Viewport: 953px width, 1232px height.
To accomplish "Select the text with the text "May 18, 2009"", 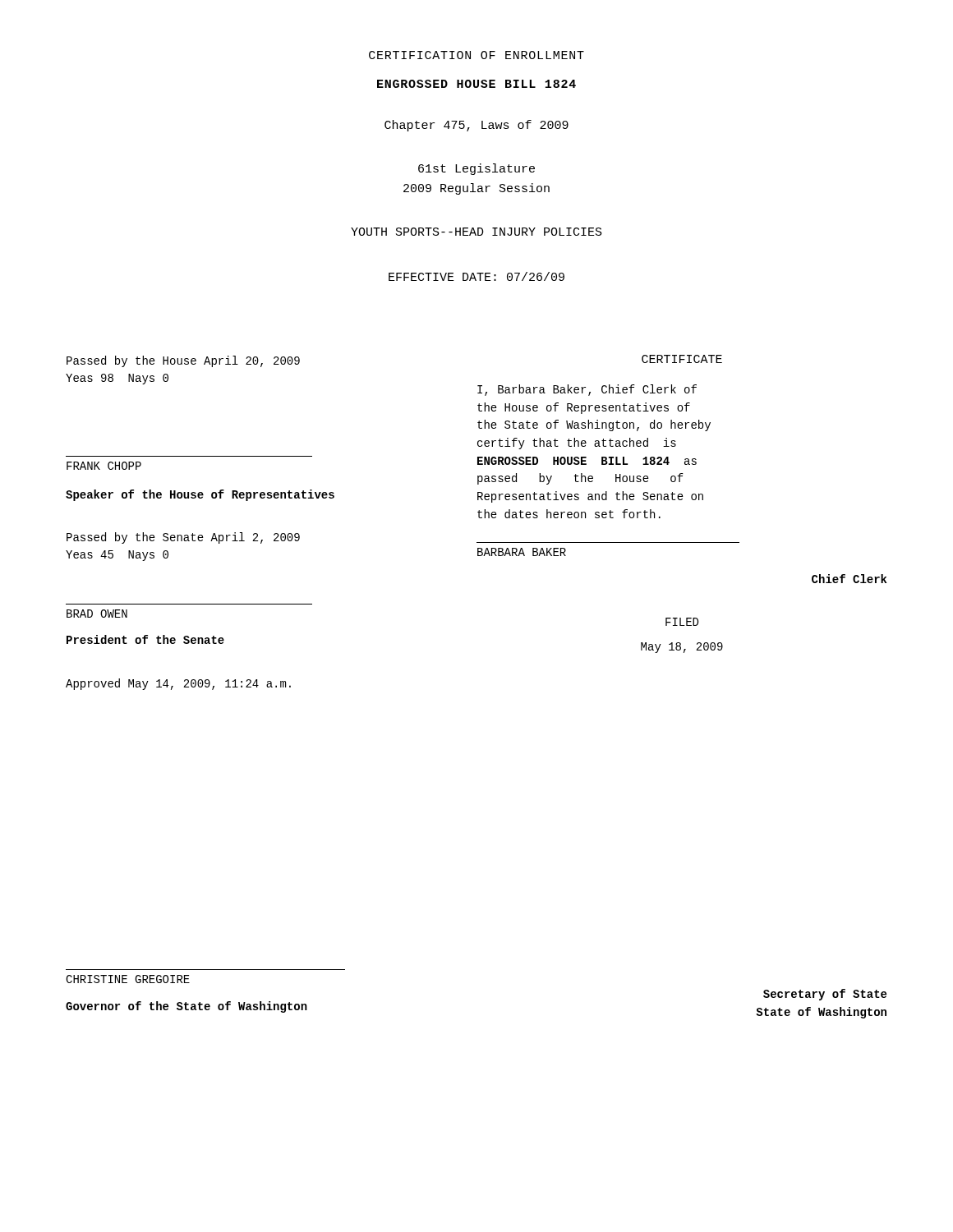I will (682, 647).
